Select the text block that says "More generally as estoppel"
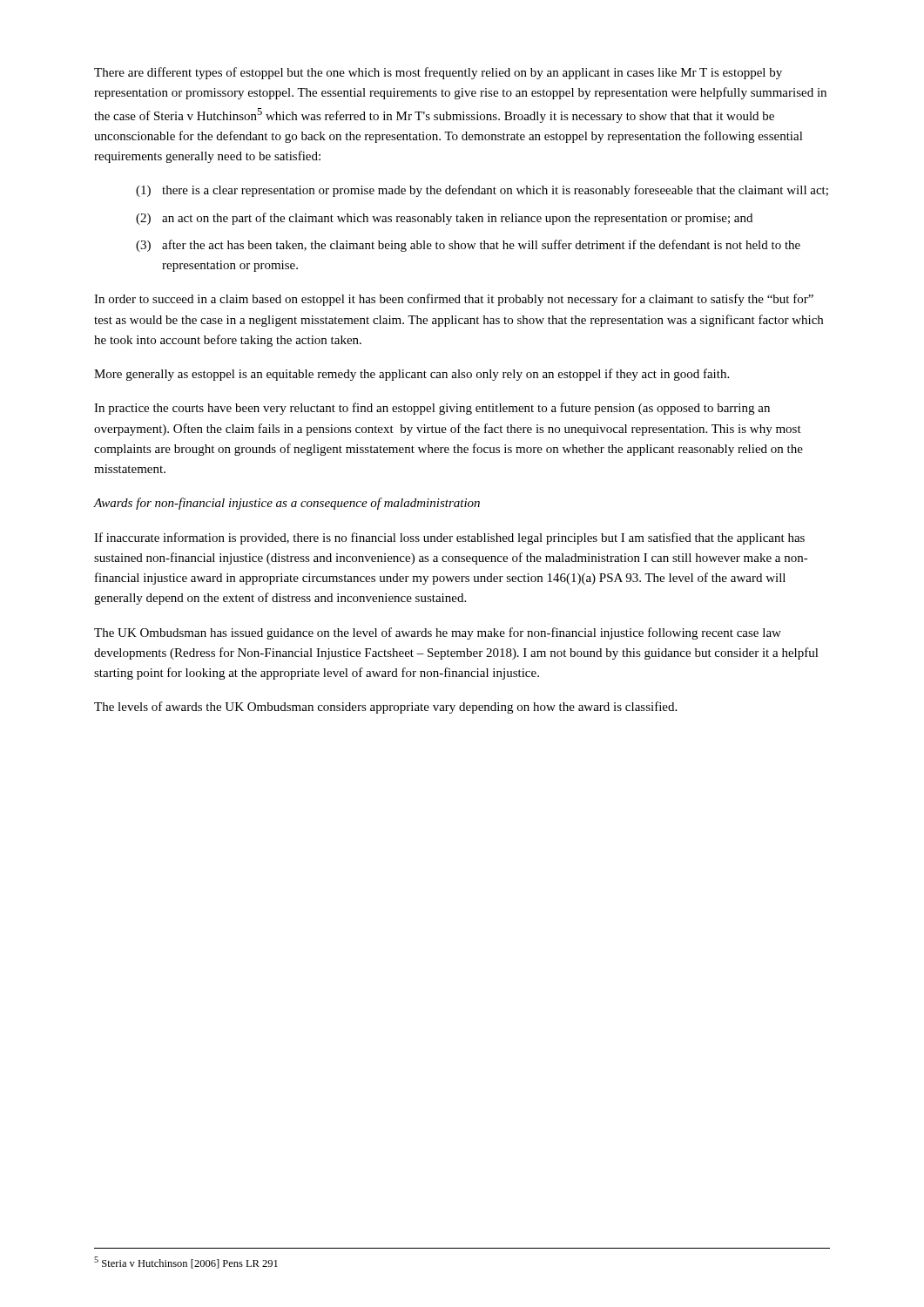 pos(412,374)
